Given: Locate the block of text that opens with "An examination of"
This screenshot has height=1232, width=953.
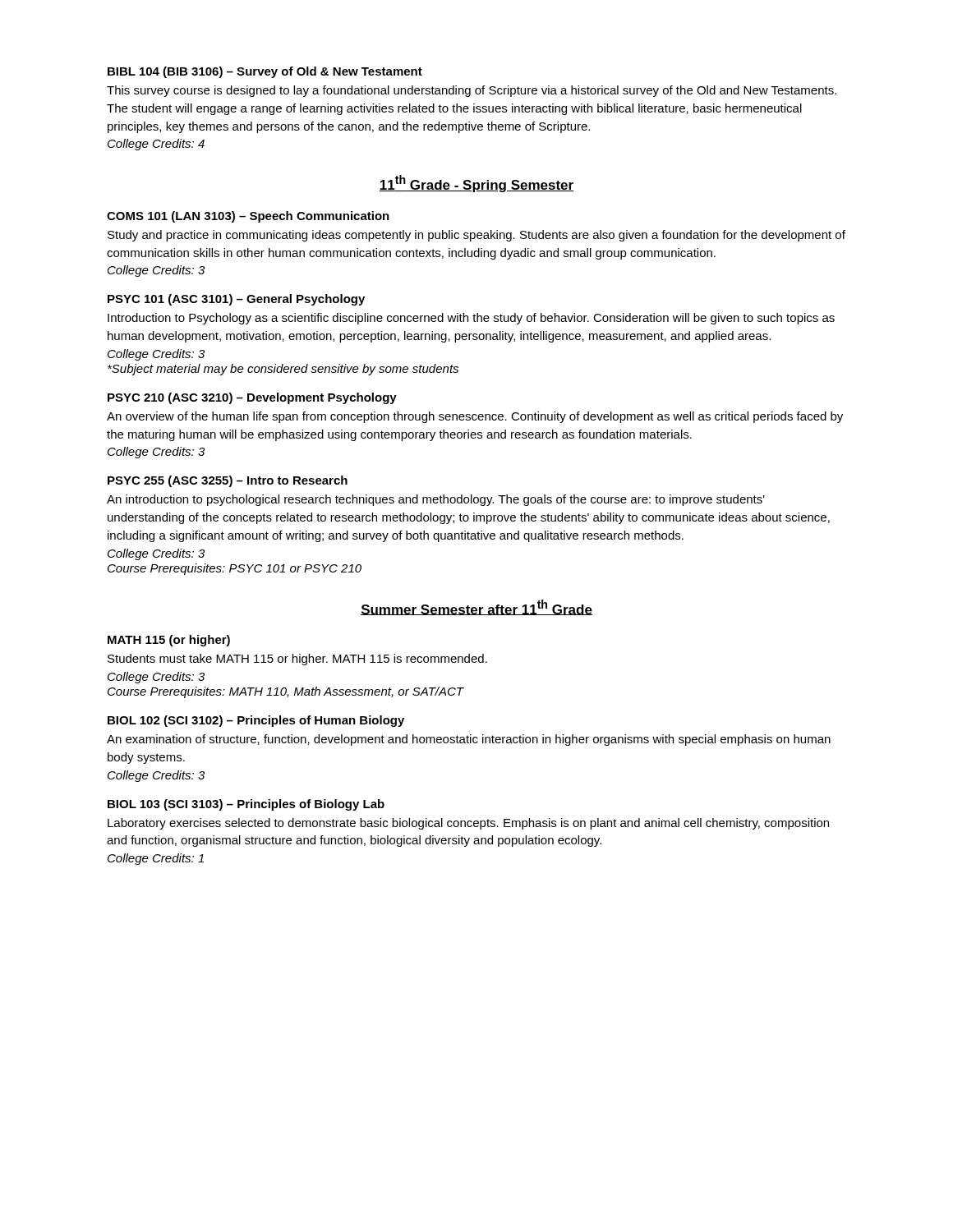Looking at the screenshot, I should [476, 748].
